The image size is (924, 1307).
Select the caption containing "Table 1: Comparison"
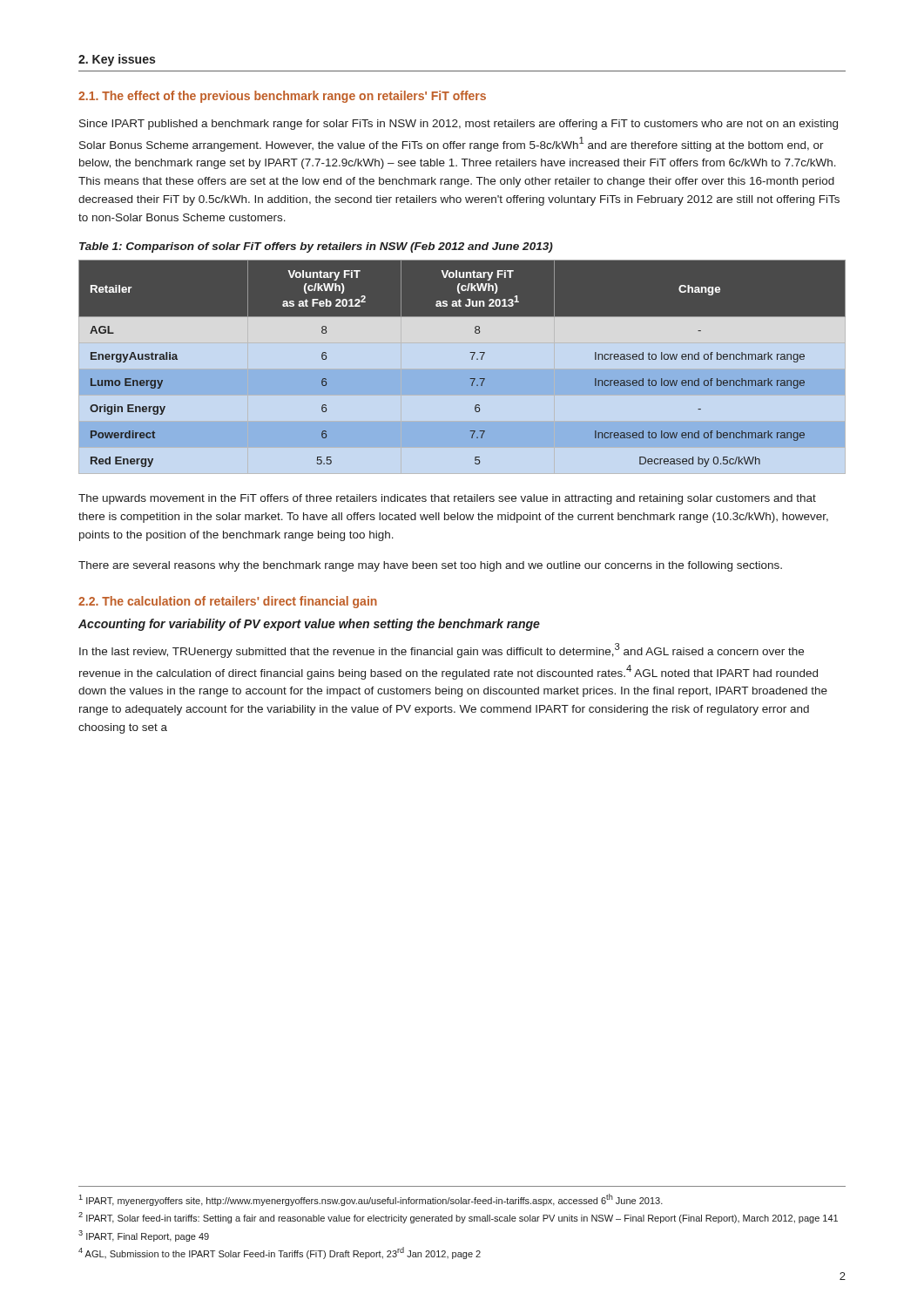tap(316, 246)
